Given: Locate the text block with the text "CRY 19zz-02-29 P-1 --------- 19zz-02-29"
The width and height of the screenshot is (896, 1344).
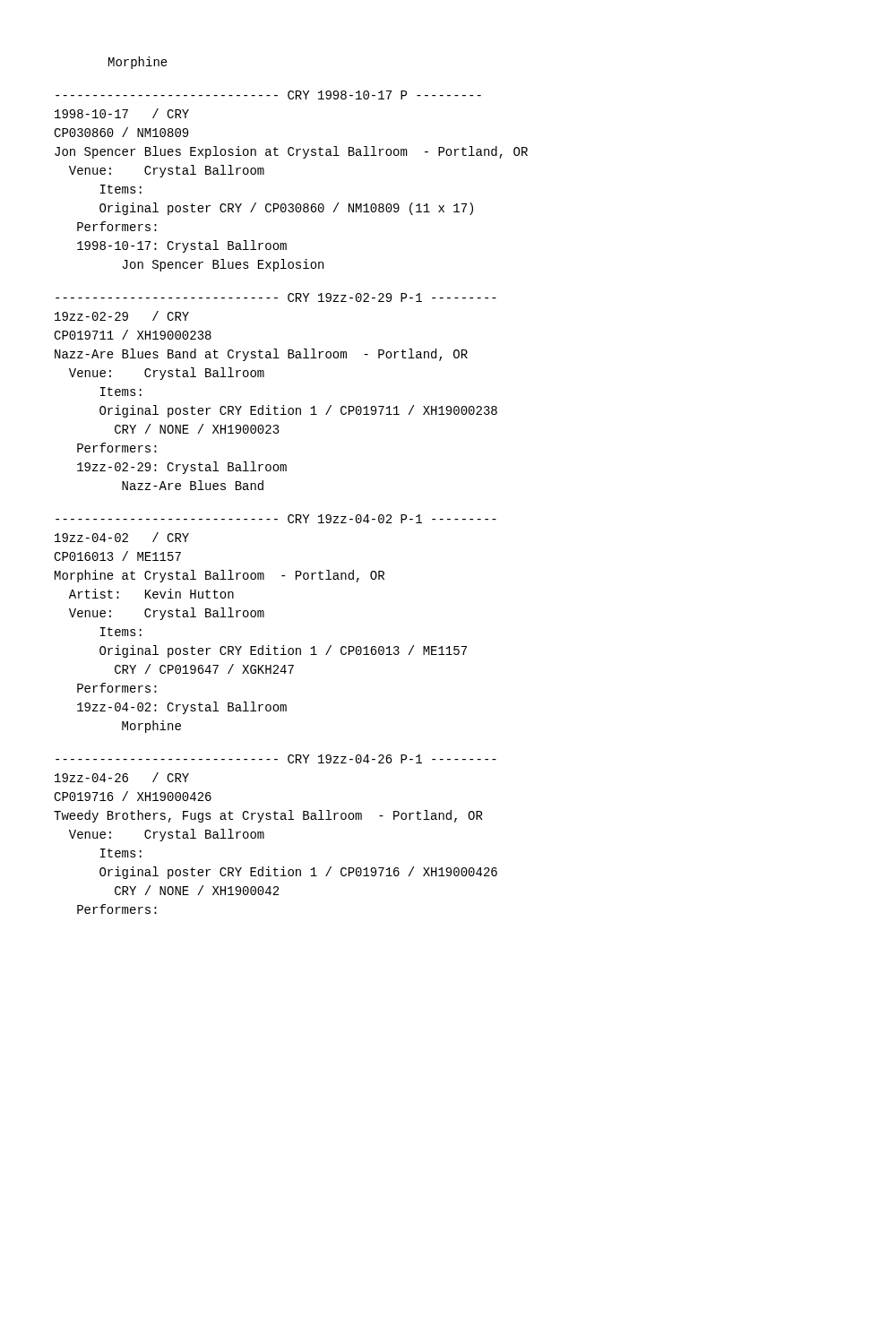Looking at the screenshot, I should (x=276, y=297).
